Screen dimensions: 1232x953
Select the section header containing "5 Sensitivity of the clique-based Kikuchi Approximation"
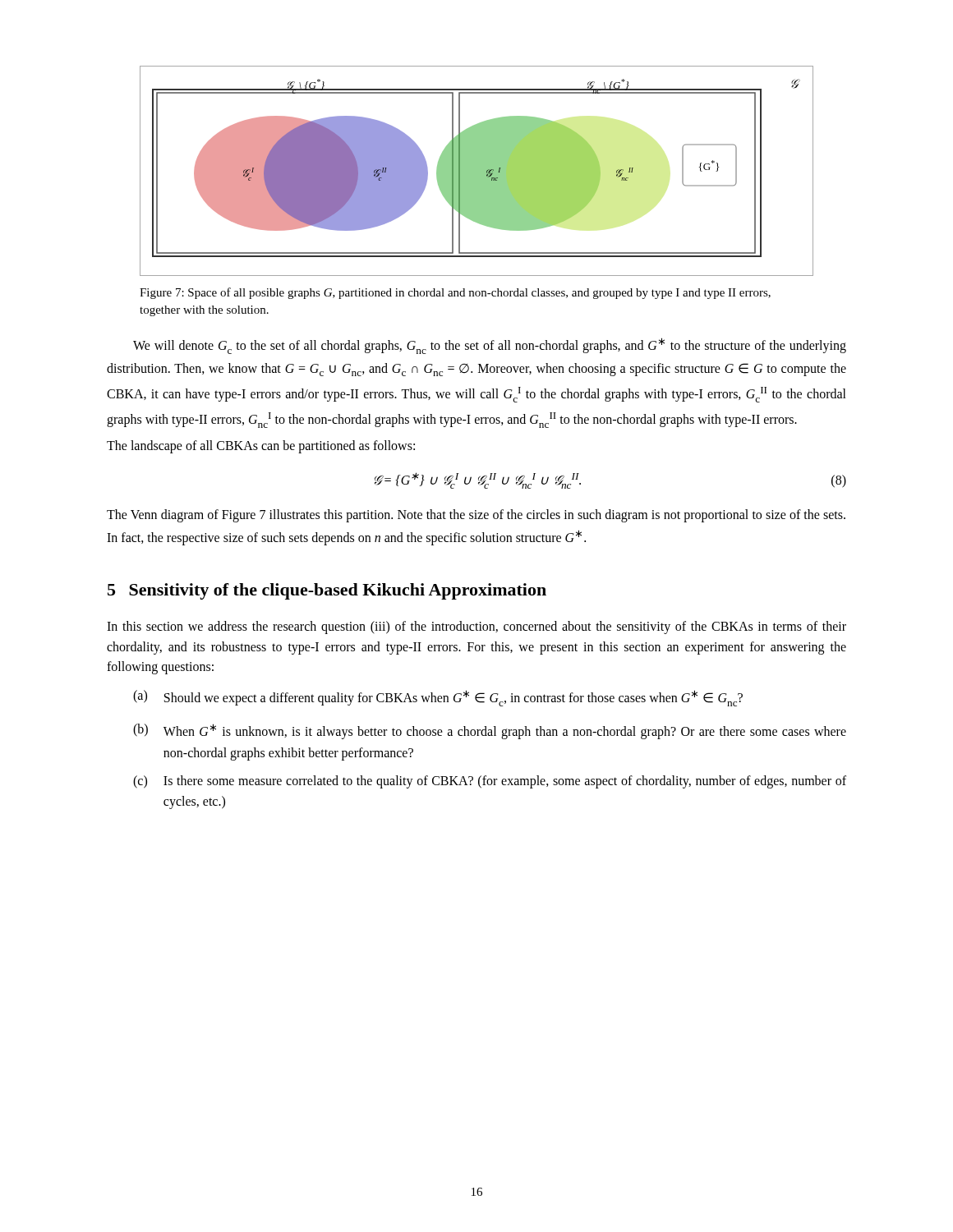pyautogui.click(x=327, y=590)
